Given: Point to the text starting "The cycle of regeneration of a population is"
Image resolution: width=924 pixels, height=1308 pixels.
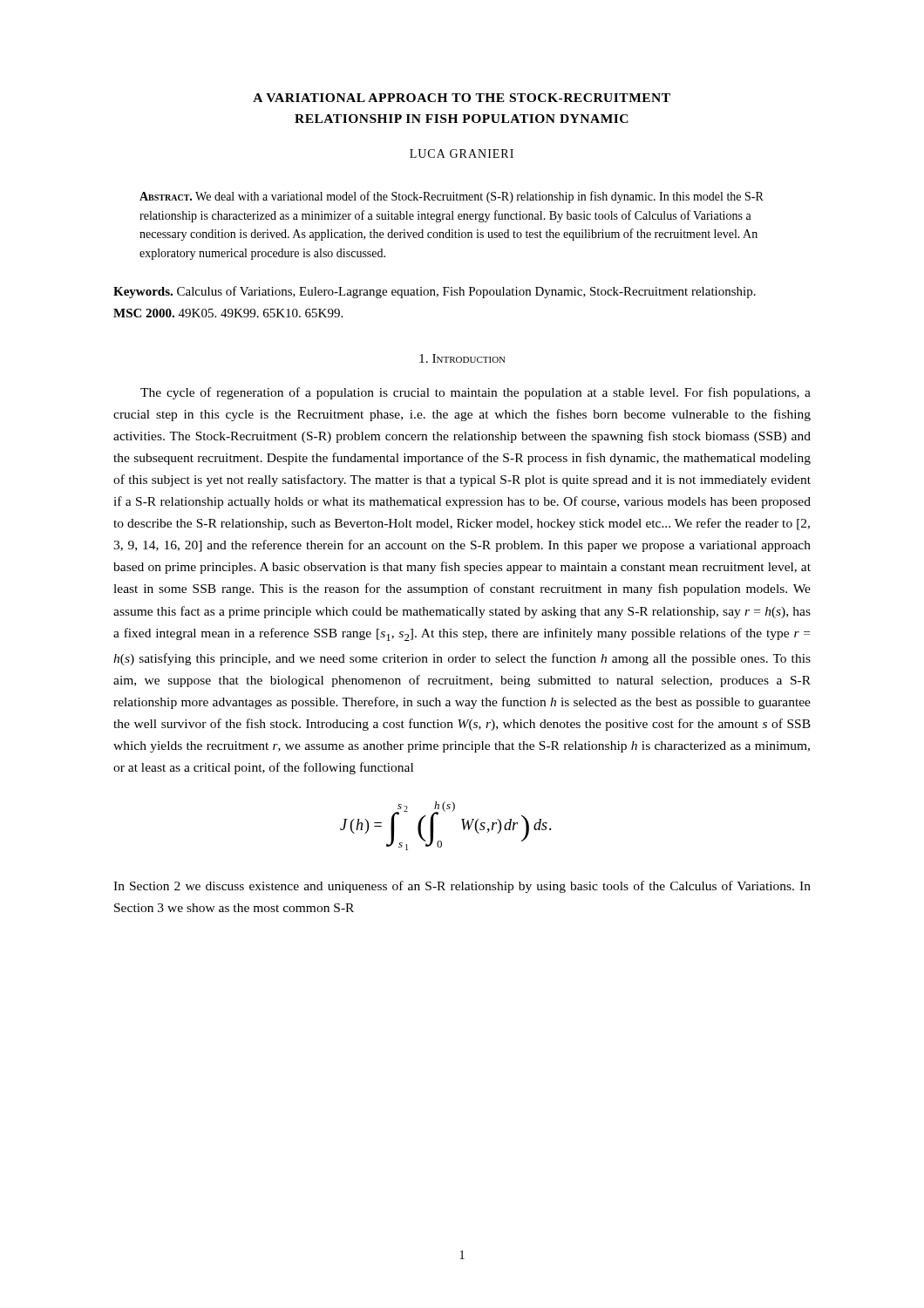Looking at the screenshot, I should (462, 579).
